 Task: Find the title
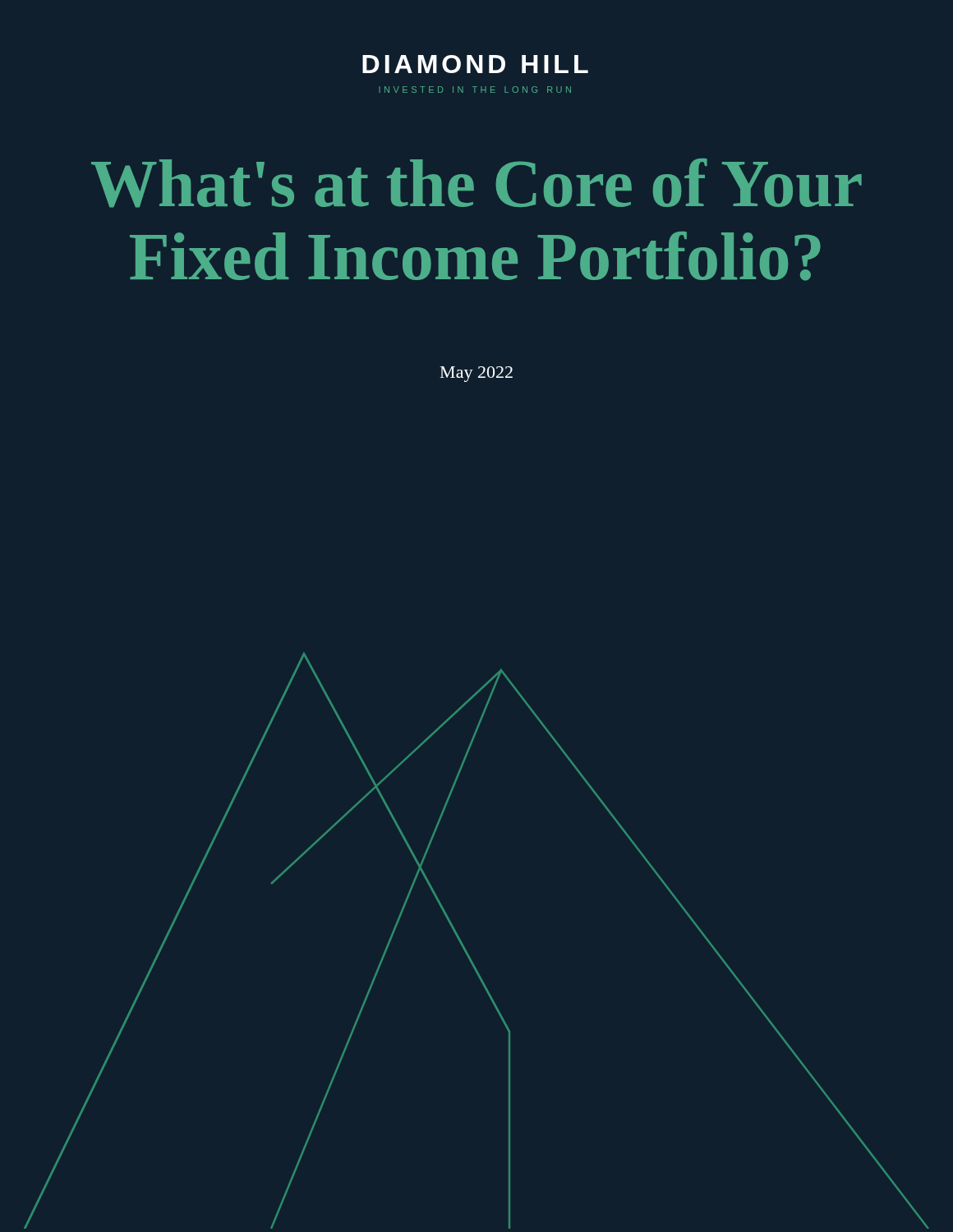tap(476, 221)
